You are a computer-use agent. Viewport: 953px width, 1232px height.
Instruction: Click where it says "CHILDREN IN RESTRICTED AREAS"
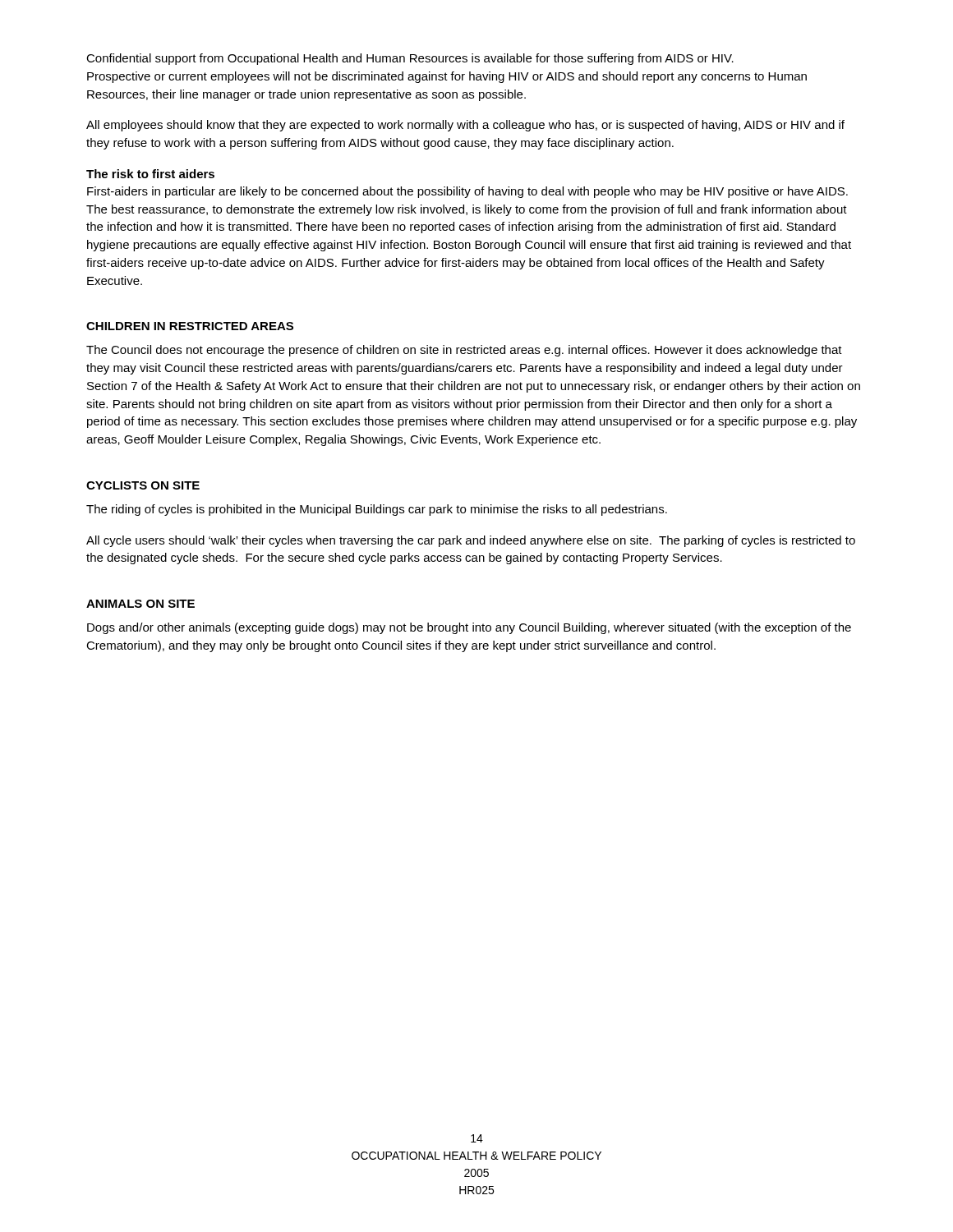click(x=190, y=326)
